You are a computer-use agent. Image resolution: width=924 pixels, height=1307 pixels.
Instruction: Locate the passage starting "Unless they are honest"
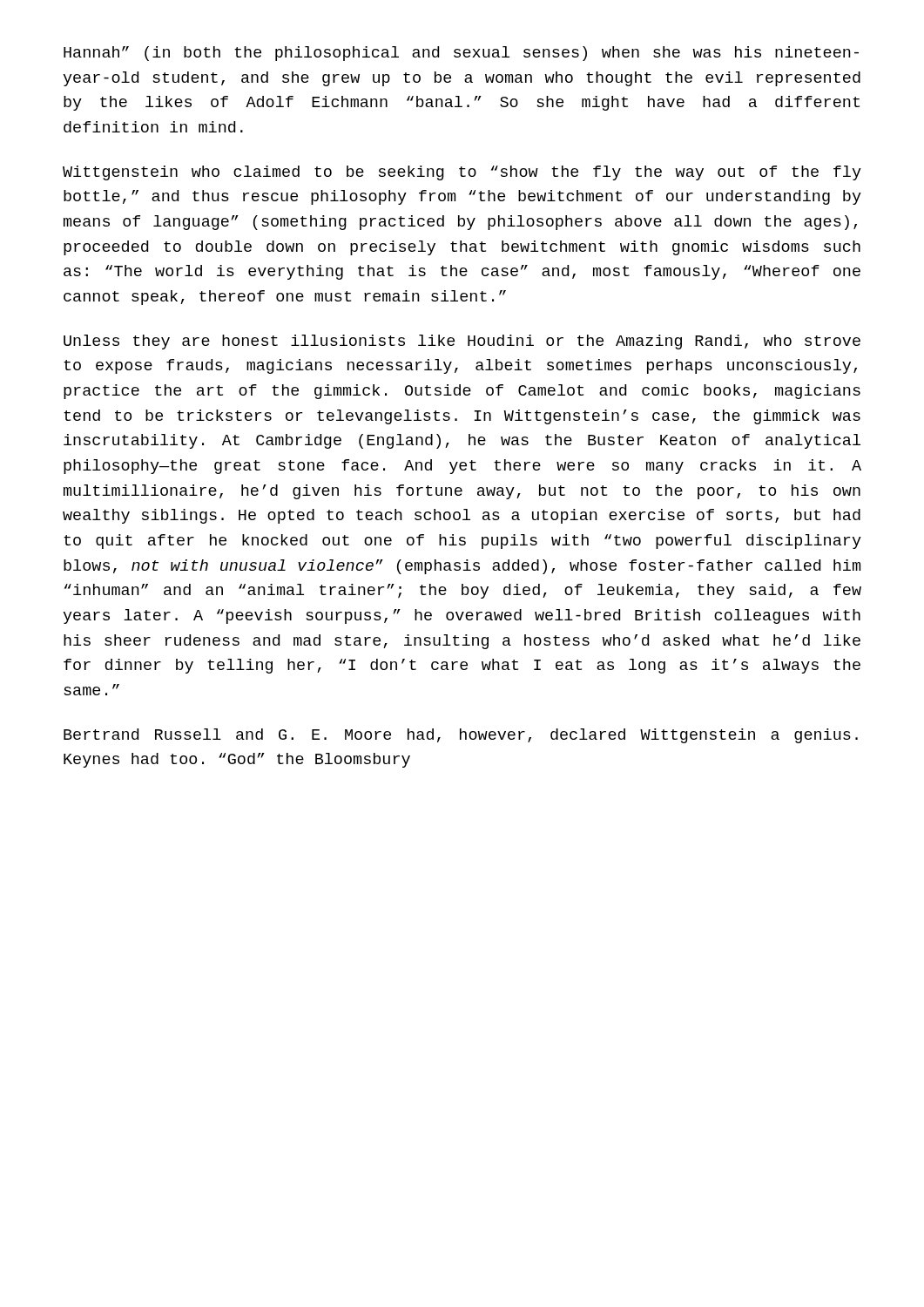pos(462,517)
